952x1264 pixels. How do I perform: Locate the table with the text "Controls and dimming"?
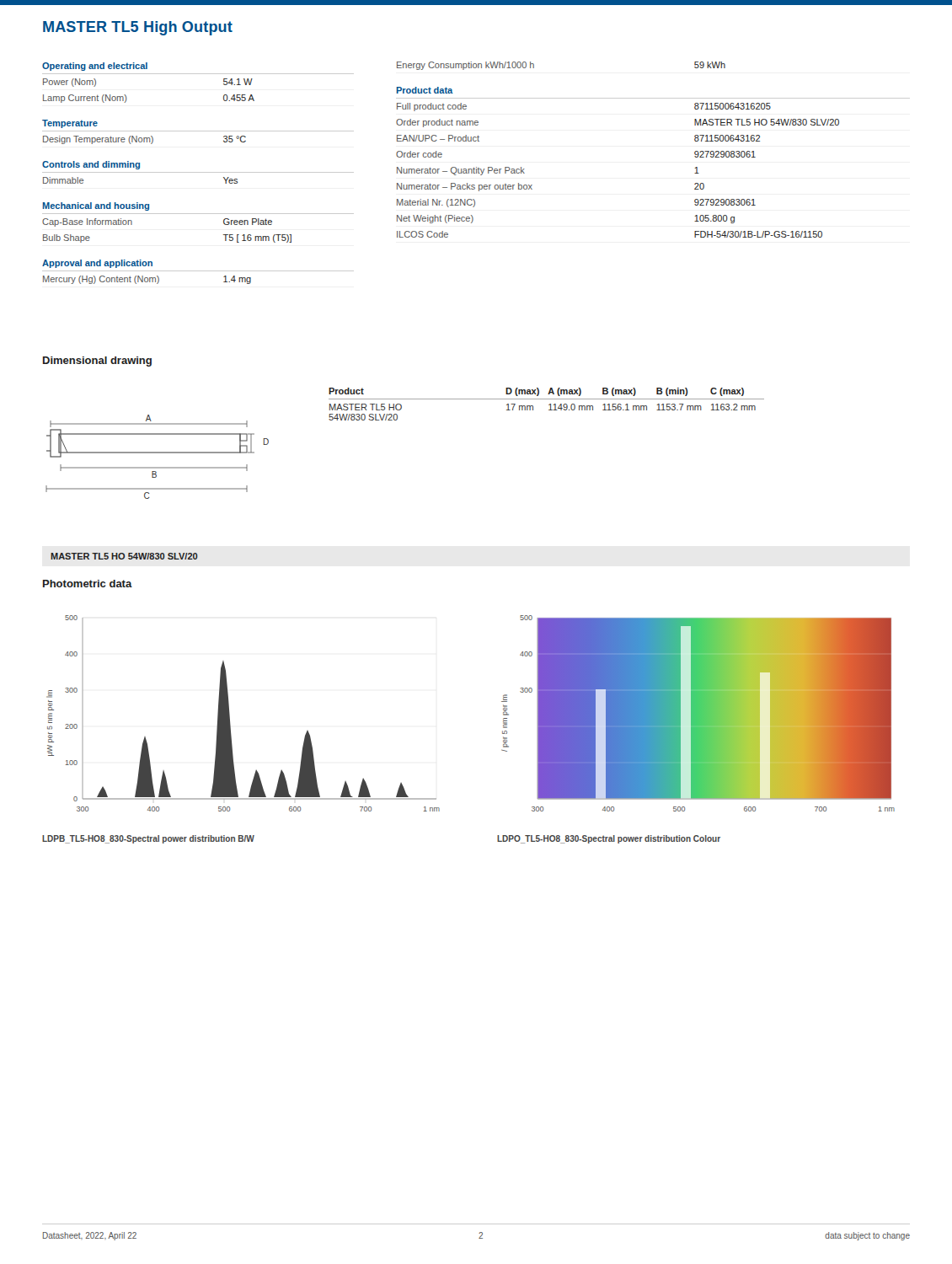tap(198, 172)
